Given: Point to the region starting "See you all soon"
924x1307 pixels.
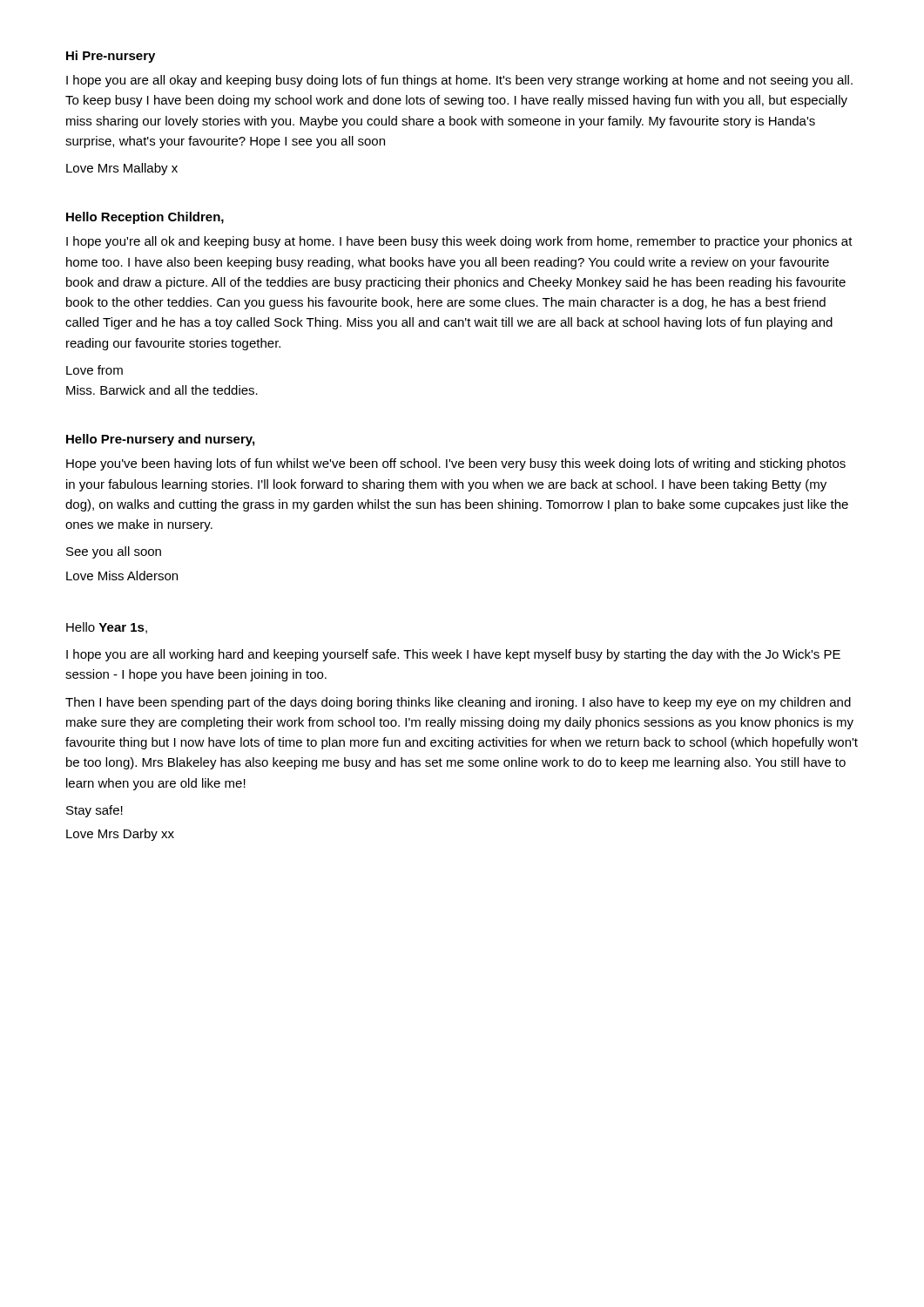Looking at the screenshot, I should (x=114, y=551).
